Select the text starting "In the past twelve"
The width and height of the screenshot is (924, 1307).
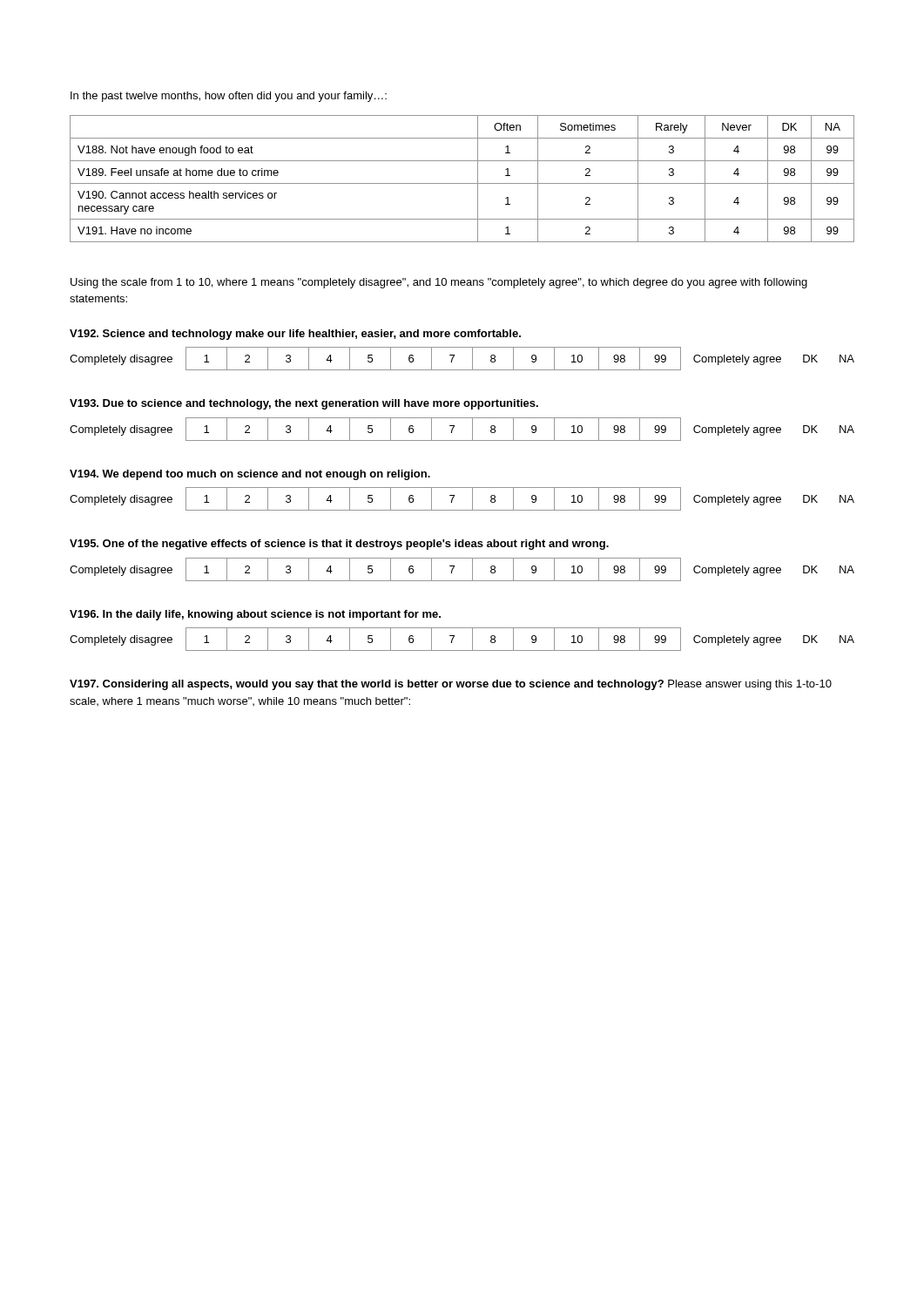(x=229, y=95)
